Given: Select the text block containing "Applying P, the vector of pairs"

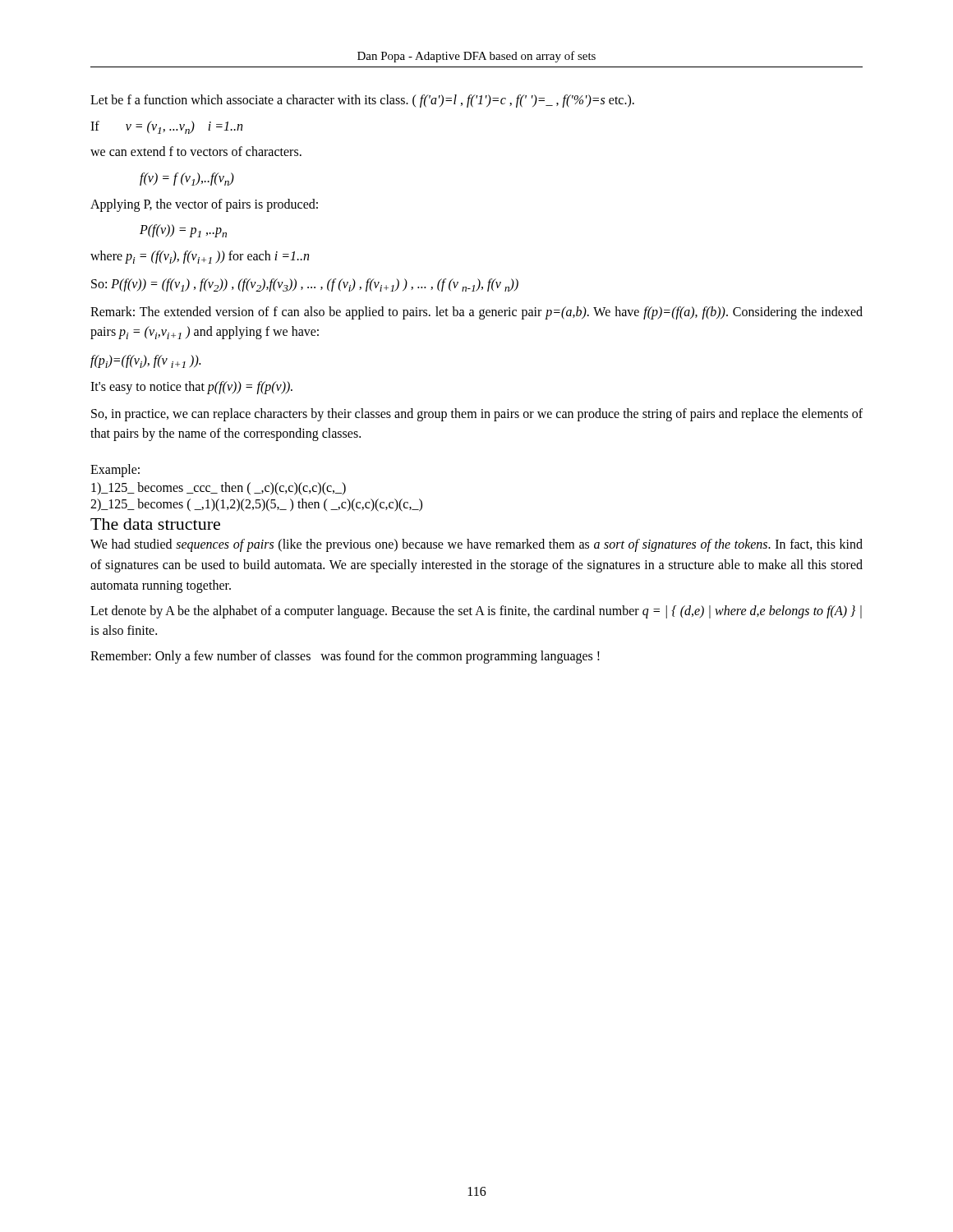Looking at the screenshot, I should (x=205, y=204).
